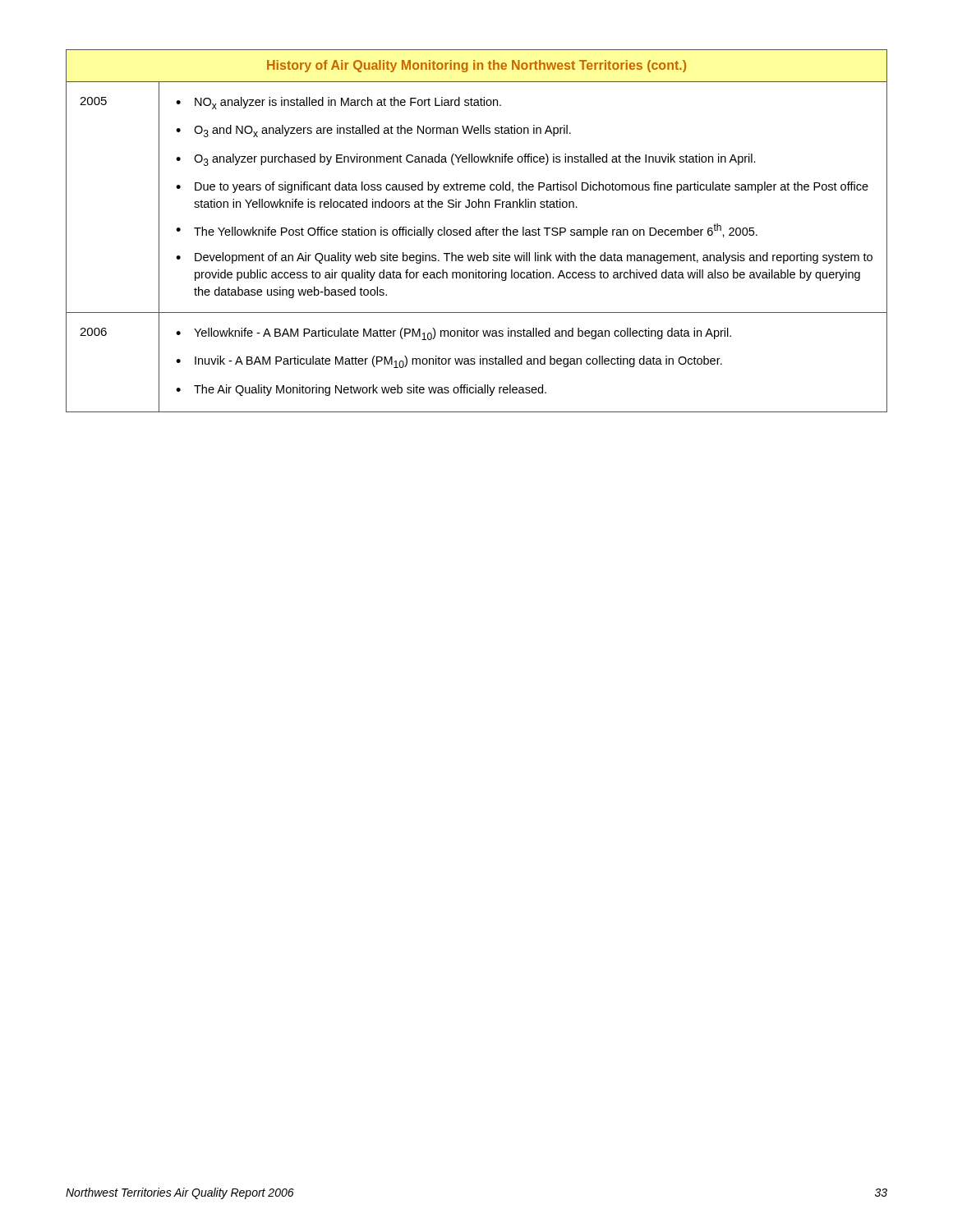Locate the text starting "• Development of an"
Image resolution: width=953 pixels, height=1232 pixels.
[x=525, y=275]
